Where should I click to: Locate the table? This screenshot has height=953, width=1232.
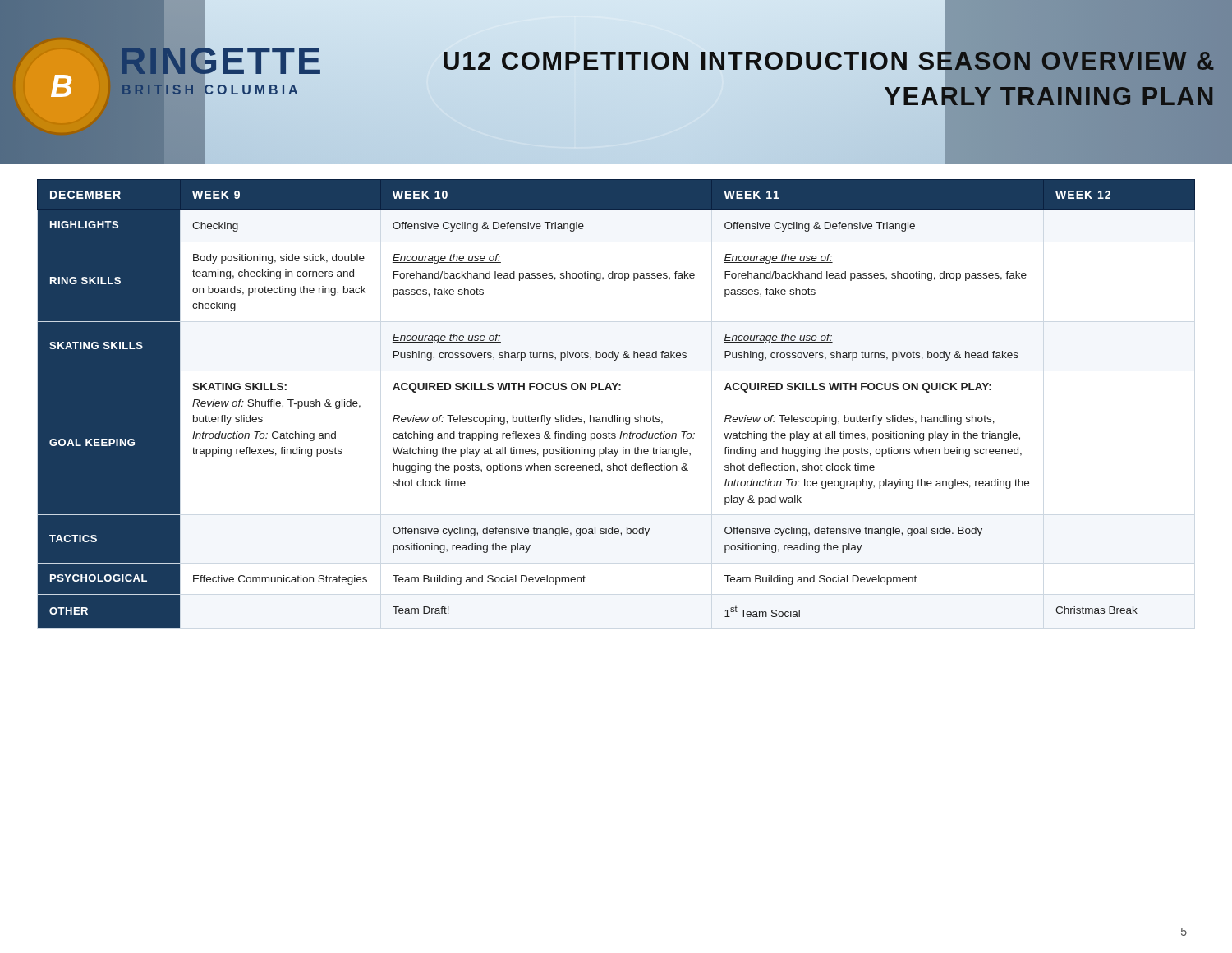tap(616, 404)
